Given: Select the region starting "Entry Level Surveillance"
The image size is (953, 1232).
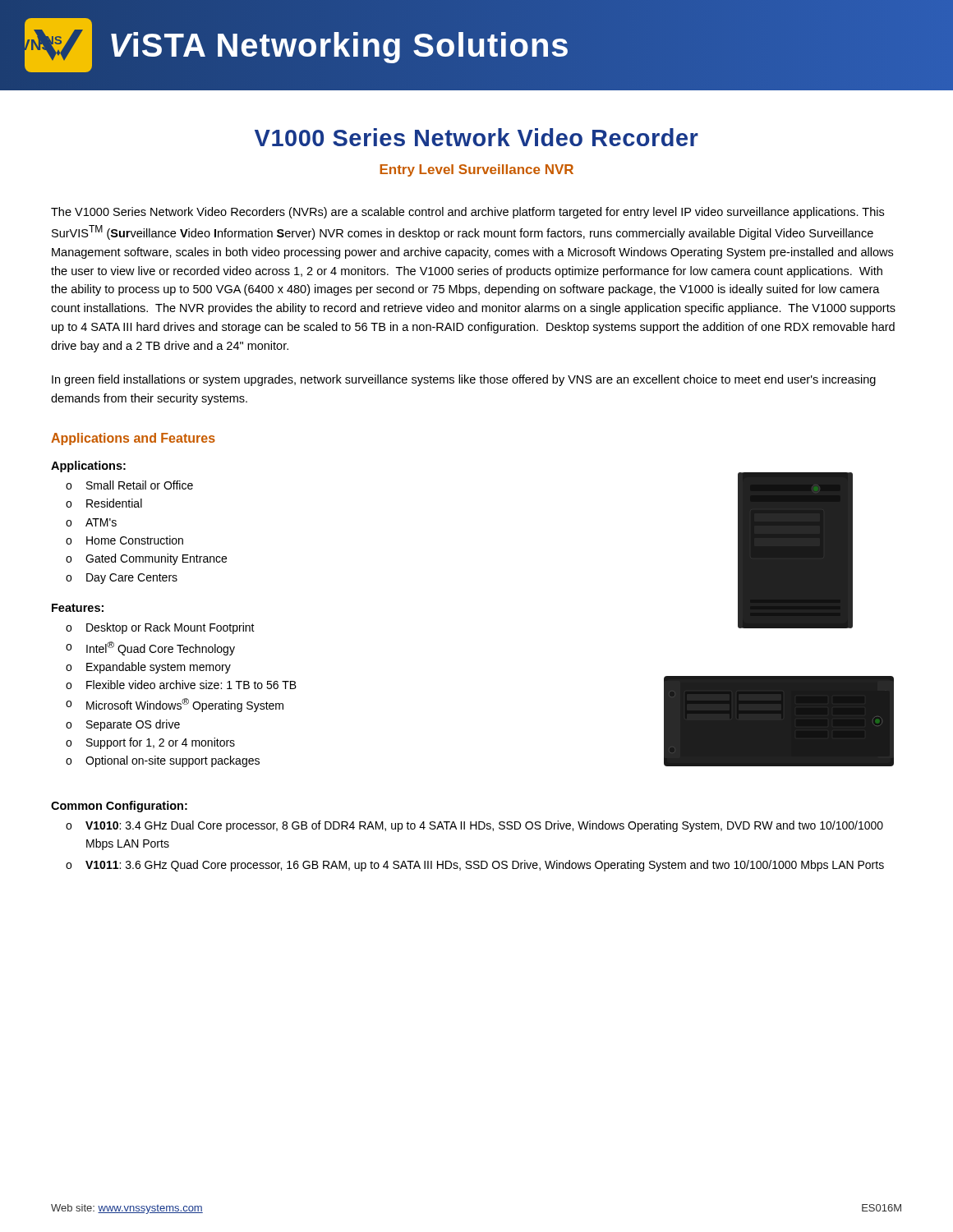Looking at the screenshot, I should pos(476,170).
